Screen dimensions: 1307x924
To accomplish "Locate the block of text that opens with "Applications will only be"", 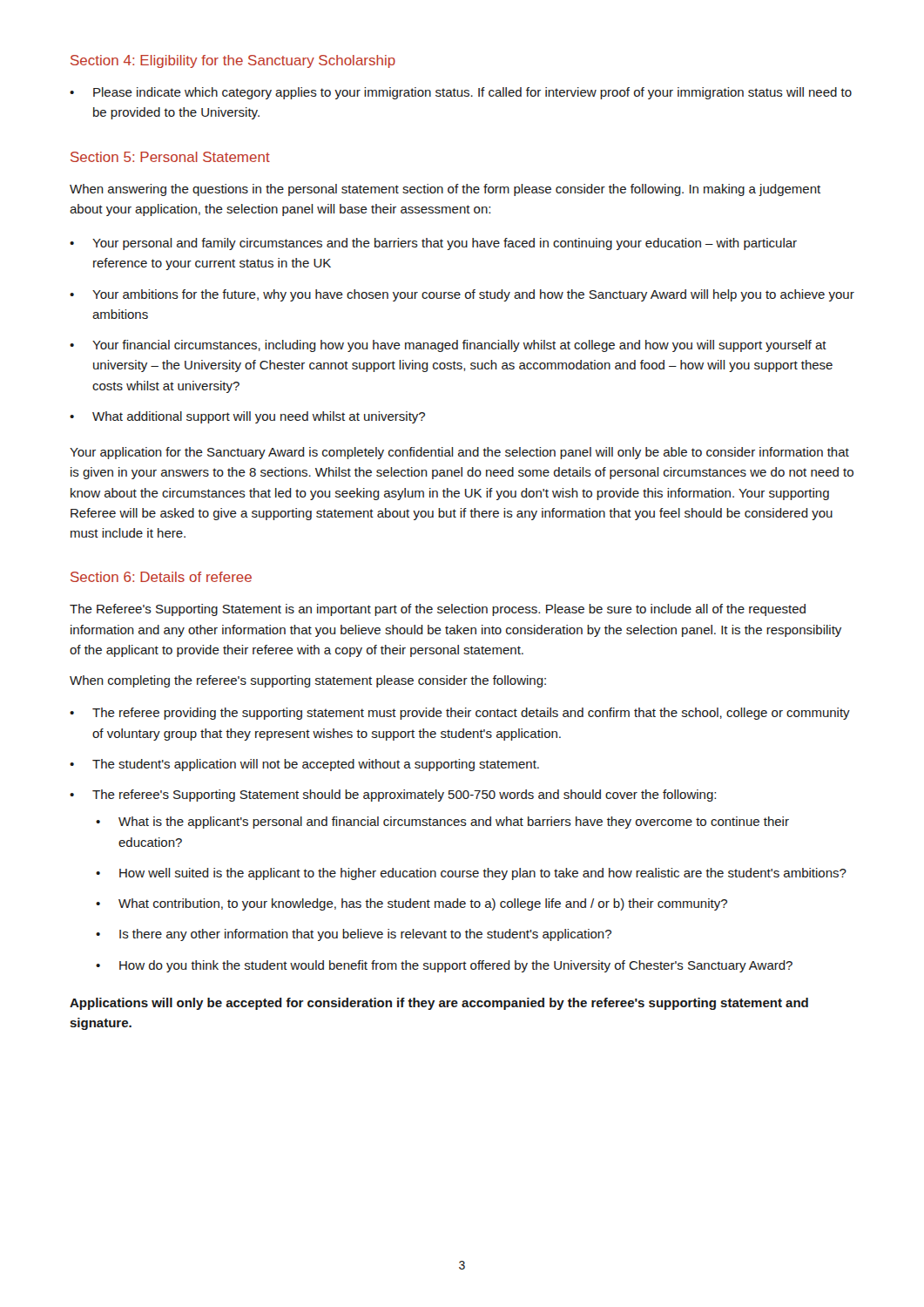I will [439, 1012].
